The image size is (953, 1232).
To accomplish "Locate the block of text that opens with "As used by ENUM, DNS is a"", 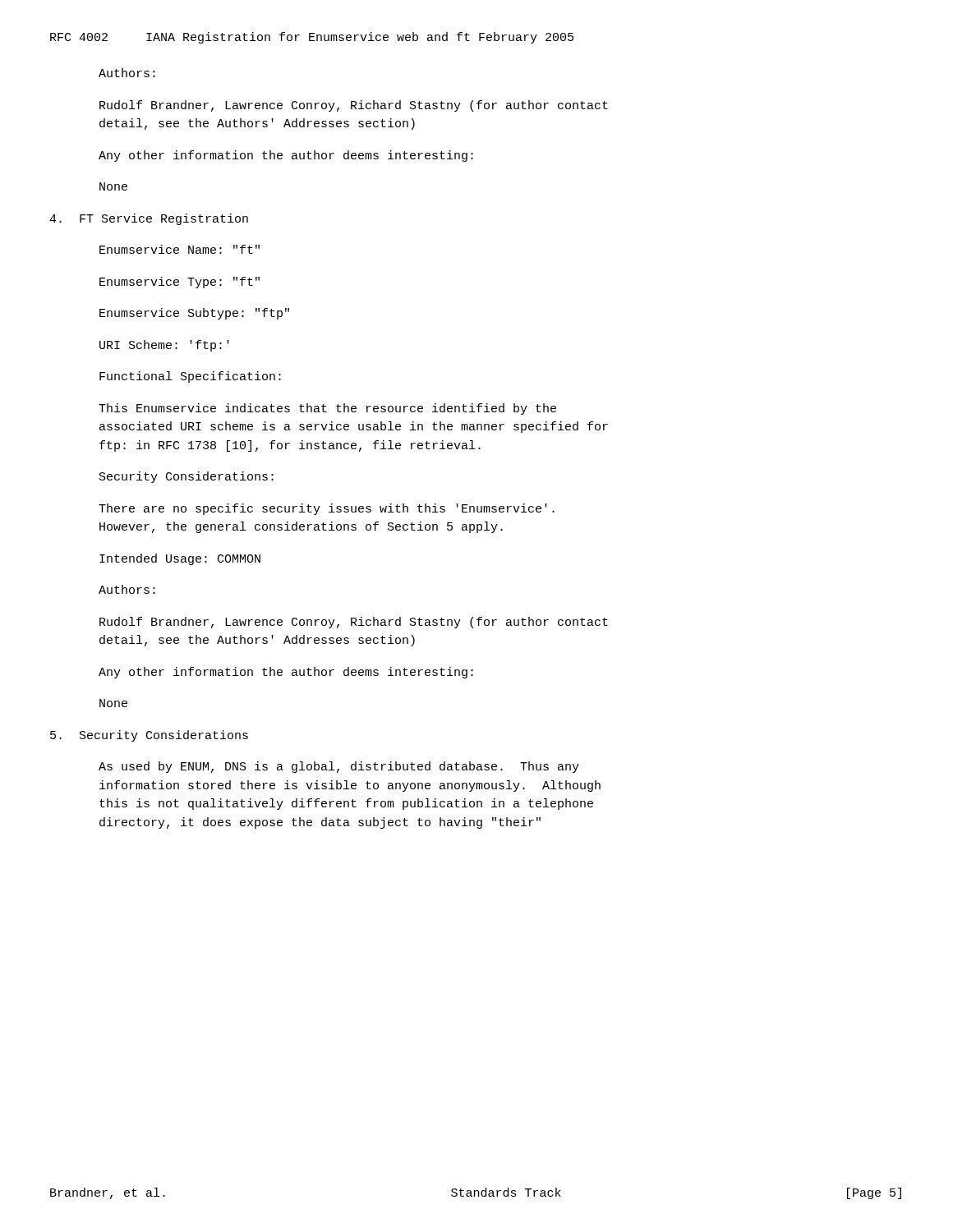I will (350, 795).
